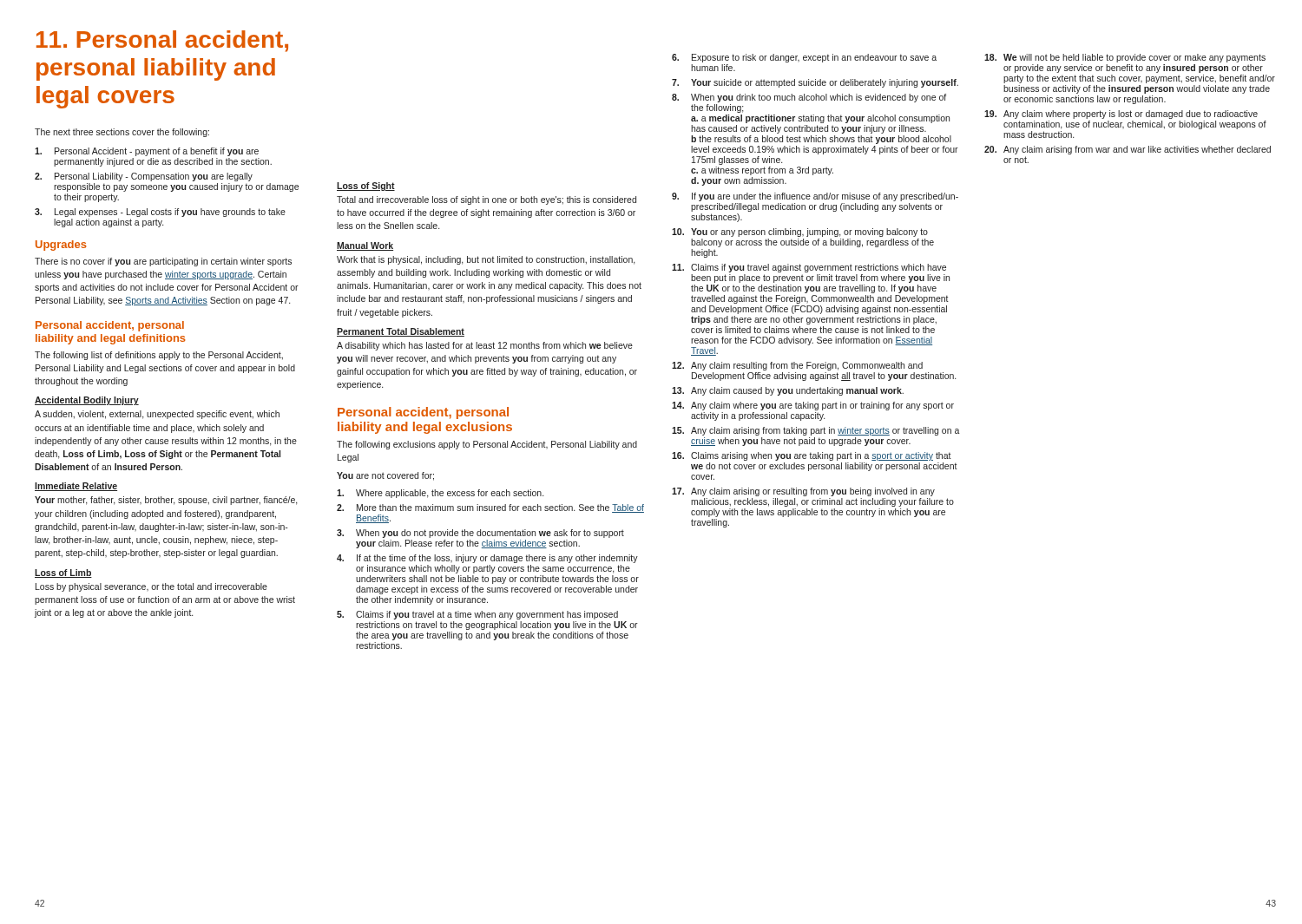Viewport: 1302px width, 924px height.
Task: Find the block on this page that starts "A disability which"
Action: tap(490, 365)
